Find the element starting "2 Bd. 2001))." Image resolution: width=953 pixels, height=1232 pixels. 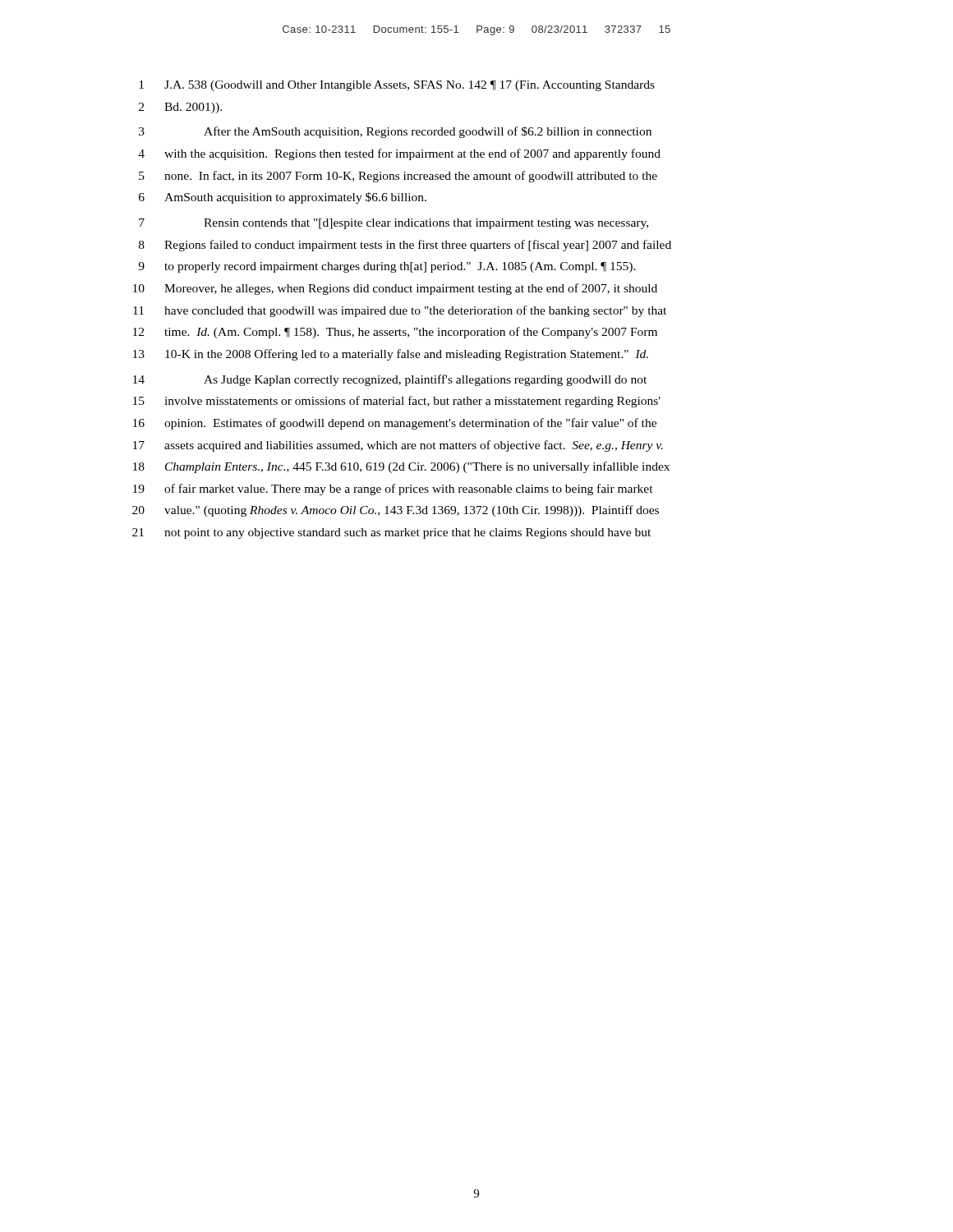point(180,108)
